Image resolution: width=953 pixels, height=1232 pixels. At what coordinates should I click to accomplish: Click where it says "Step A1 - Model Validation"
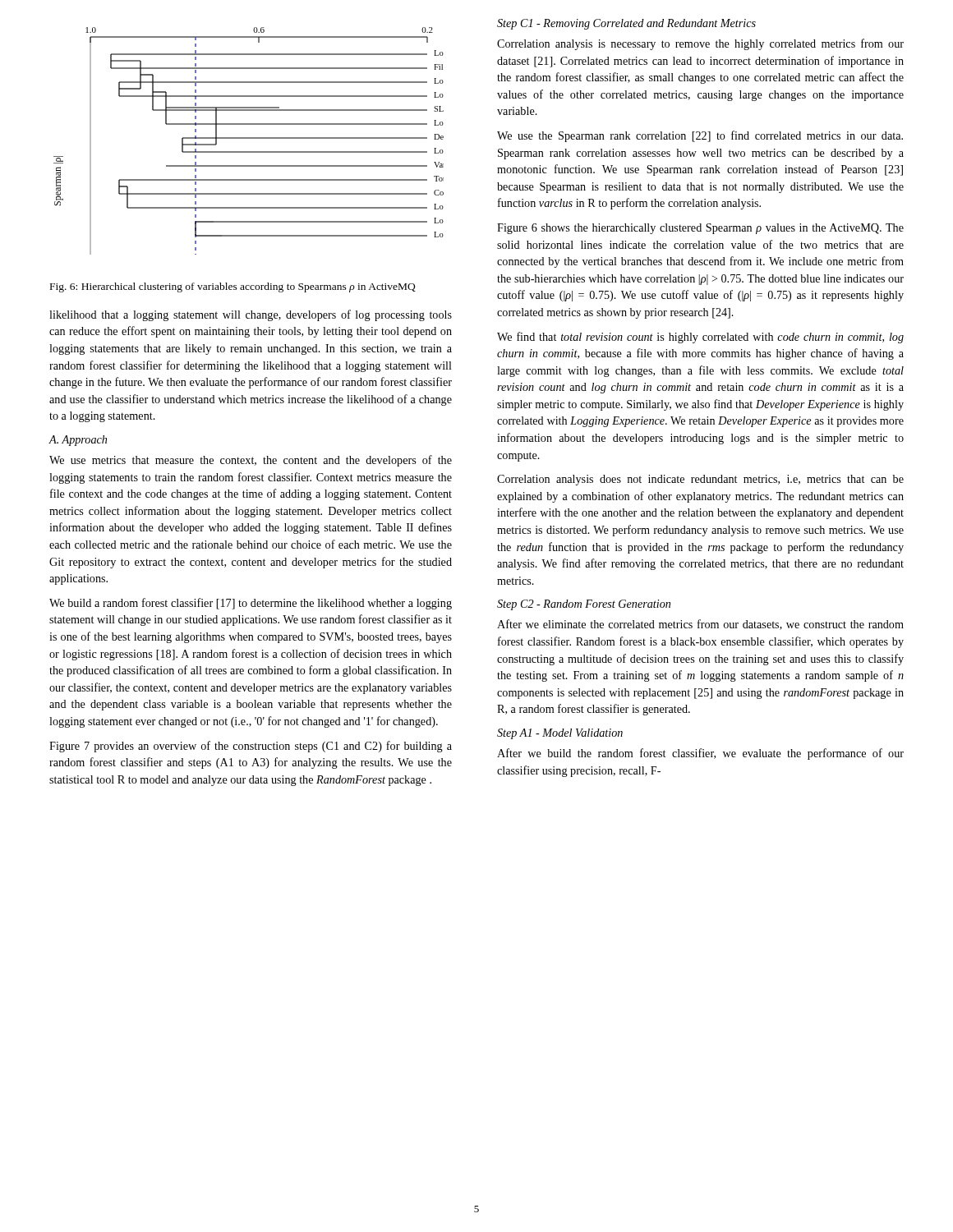pyautogui.click(x=560, y=733)
